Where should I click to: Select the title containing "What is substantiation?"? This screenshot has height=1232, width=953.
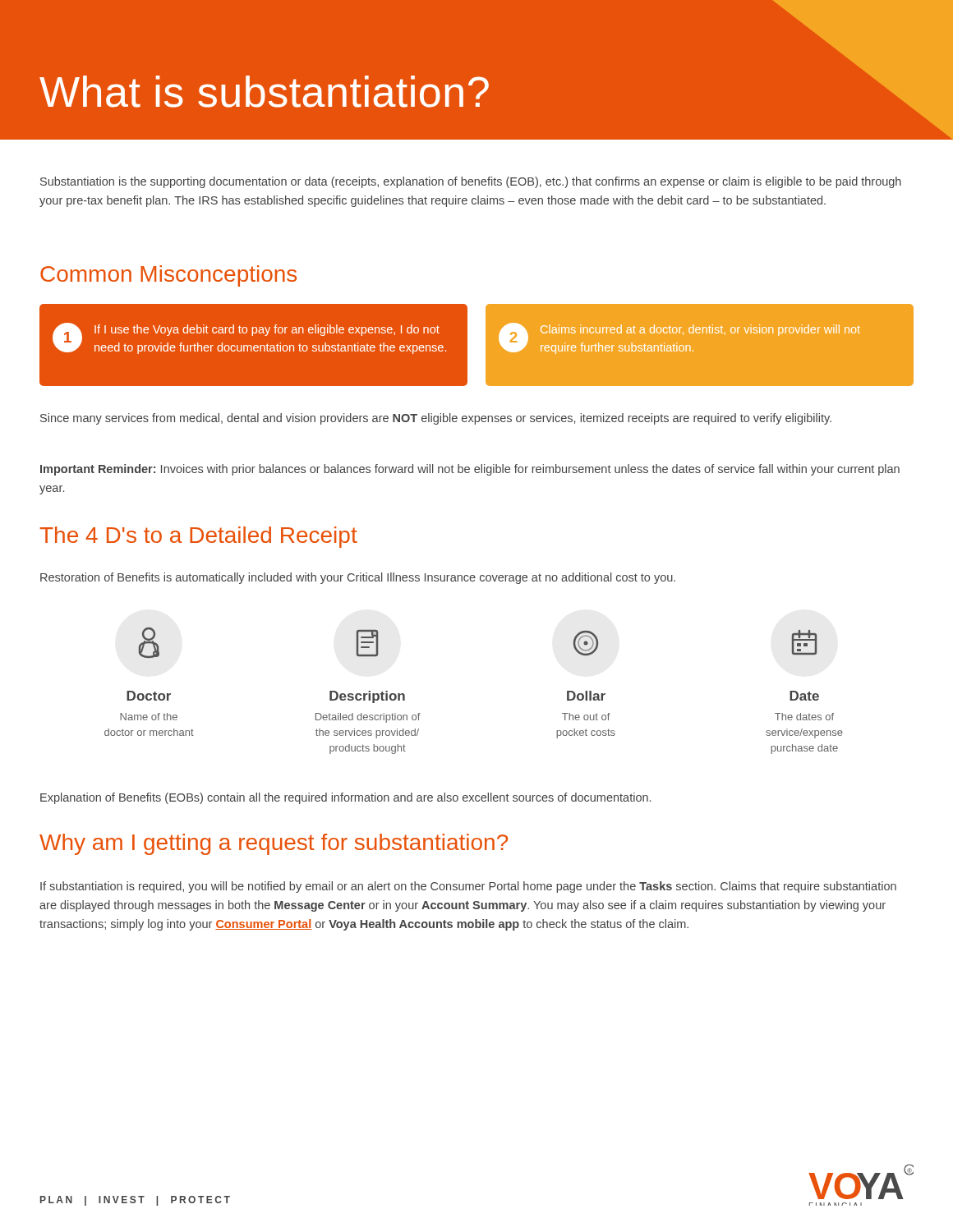pos(496,70)
